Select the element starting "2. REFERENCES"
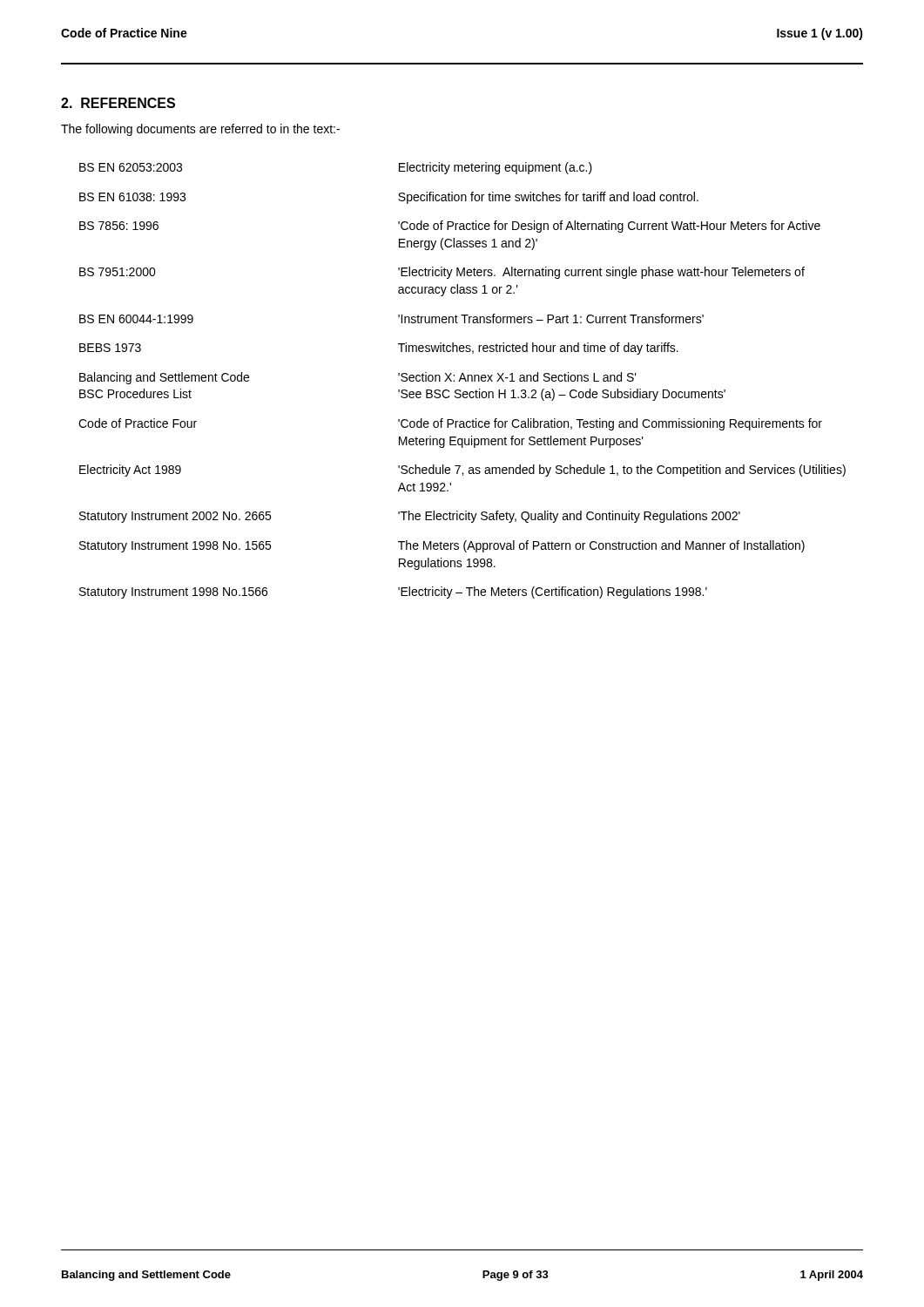The image size is (924, 1307). pos(118,103)
